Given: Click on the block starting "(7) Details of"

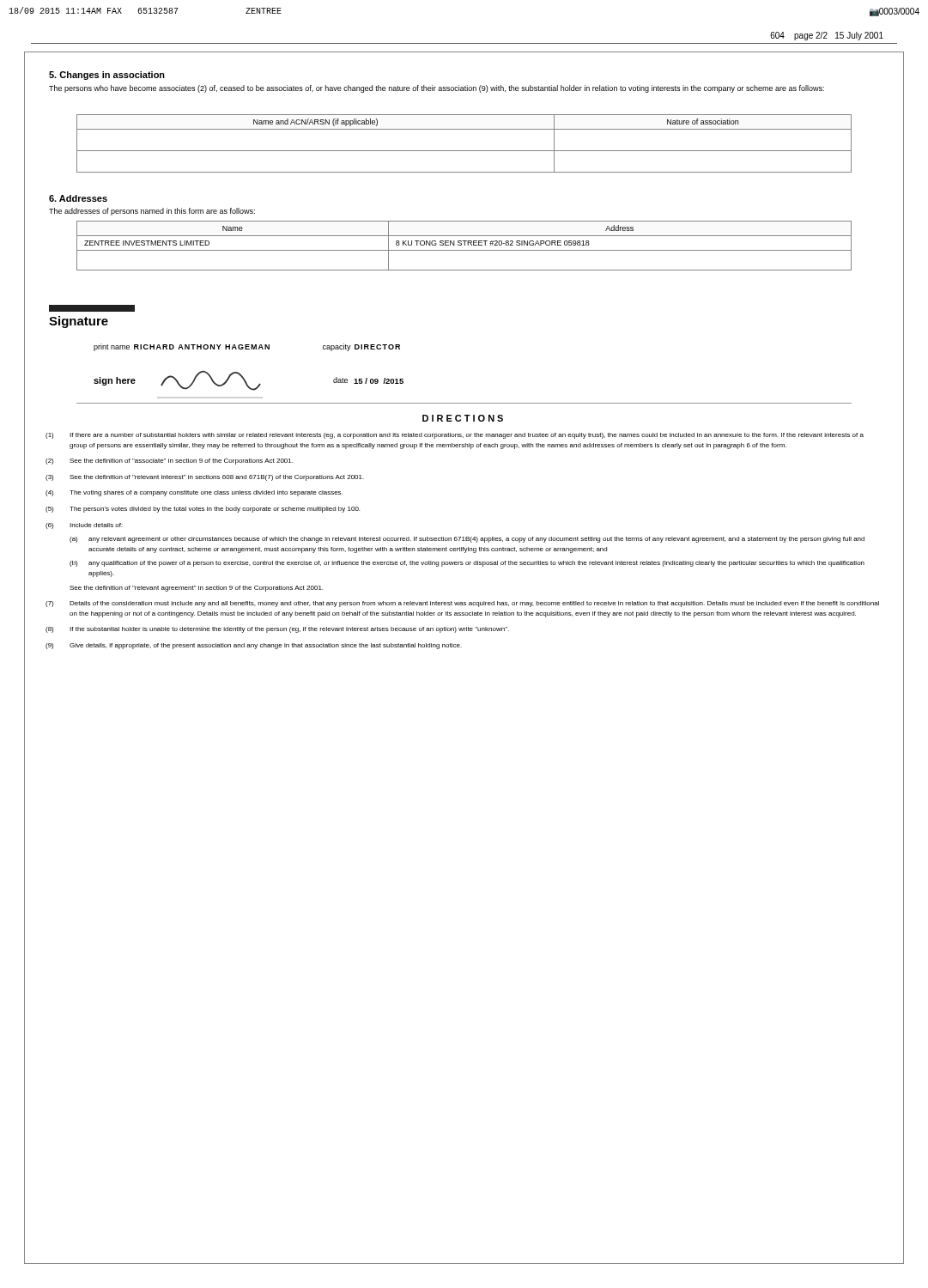Looking at the screenshot, I should click(x=464, y=609).
